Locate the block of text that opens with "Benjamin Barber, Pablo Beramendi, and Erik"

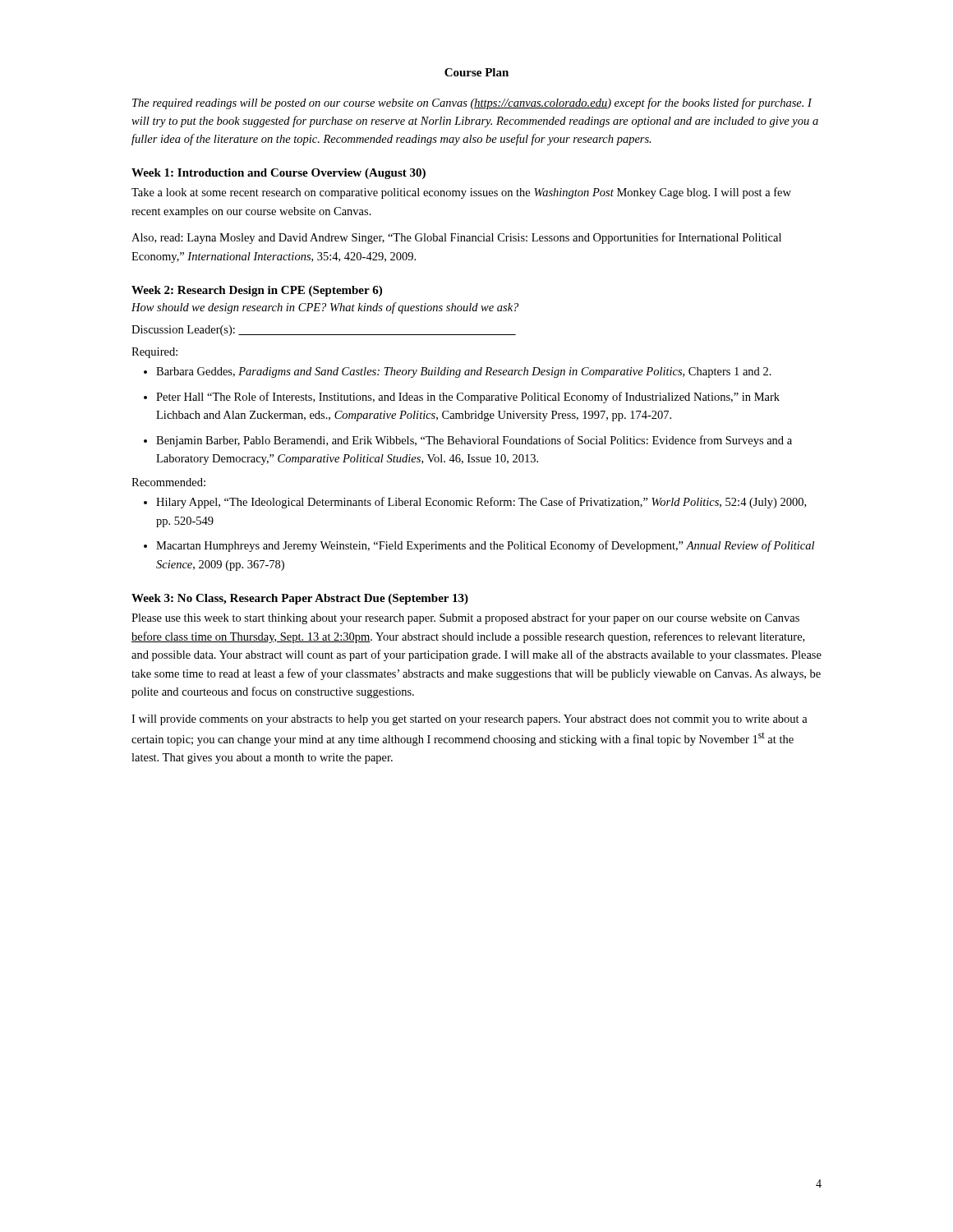(474, 449)
